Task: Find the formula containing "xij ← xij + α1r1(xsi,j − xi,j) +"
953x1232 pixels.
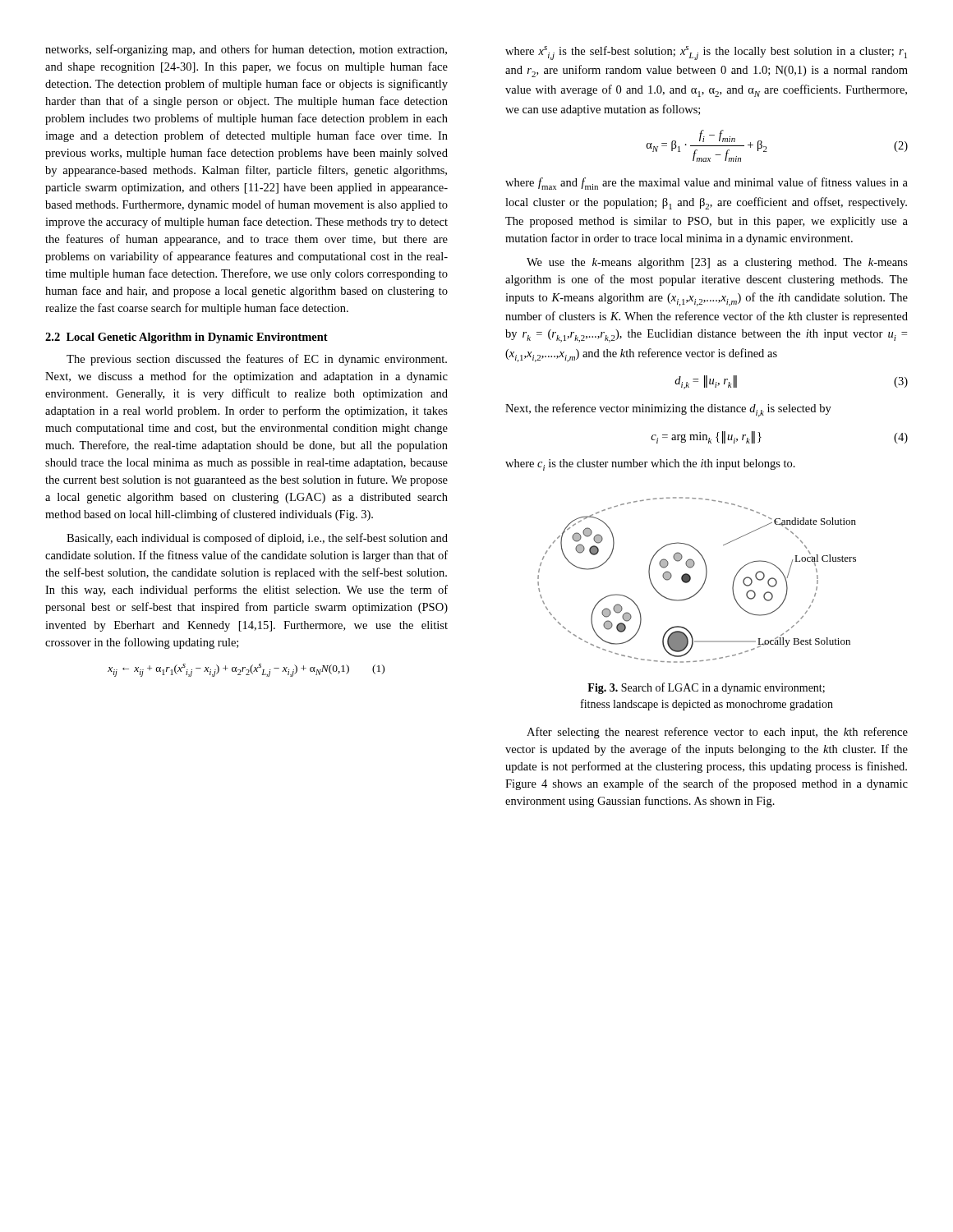Action: (246, 669)
